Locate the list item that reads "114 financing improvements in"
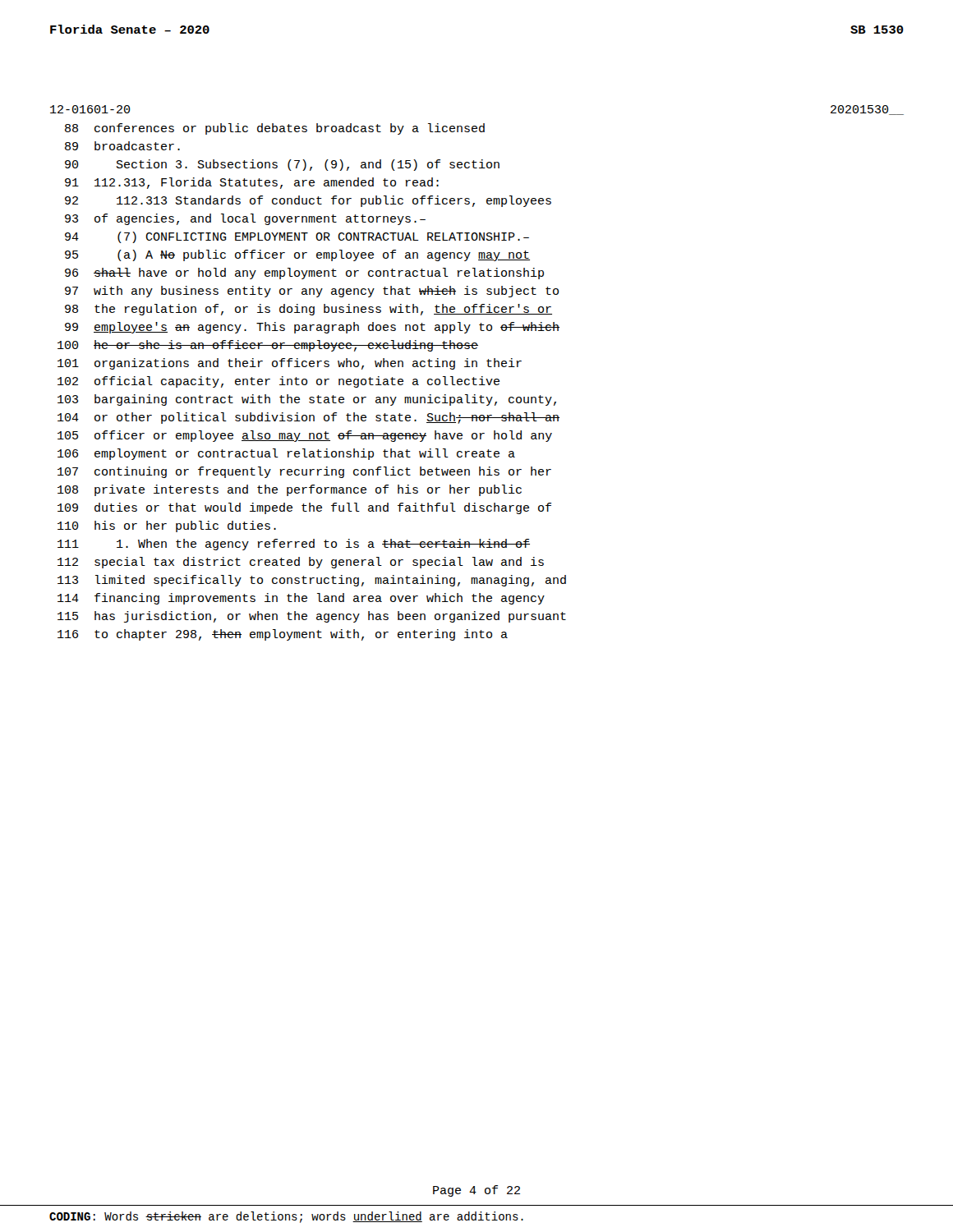This screenshot has height=1232, width=953. tap(476, 600)
